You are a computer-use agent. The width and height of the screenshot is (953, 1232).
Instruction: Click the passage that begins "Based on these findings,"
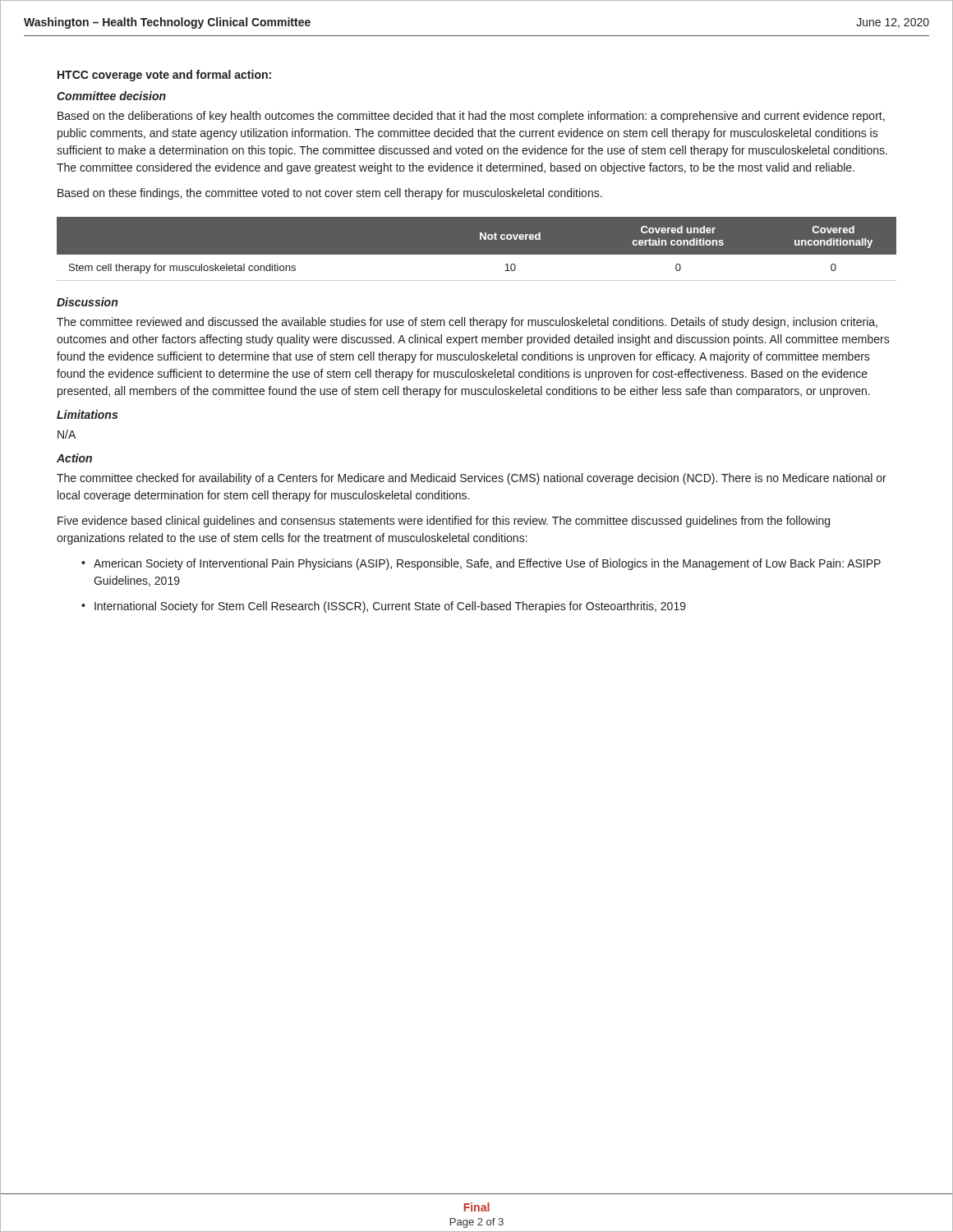click(330, 193)
